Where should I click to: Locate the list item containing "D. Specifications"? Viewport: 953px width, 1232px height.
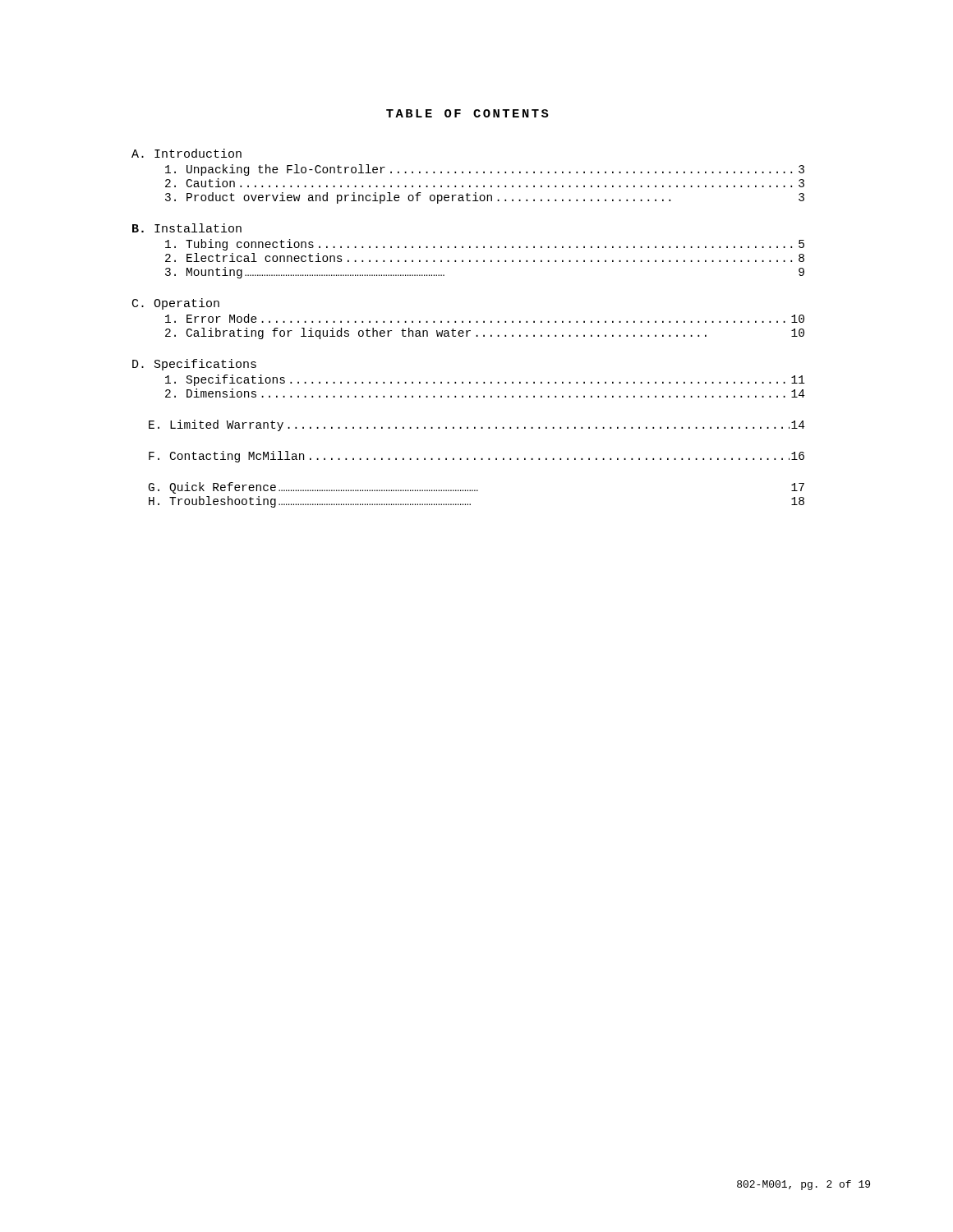click(194, 365)
